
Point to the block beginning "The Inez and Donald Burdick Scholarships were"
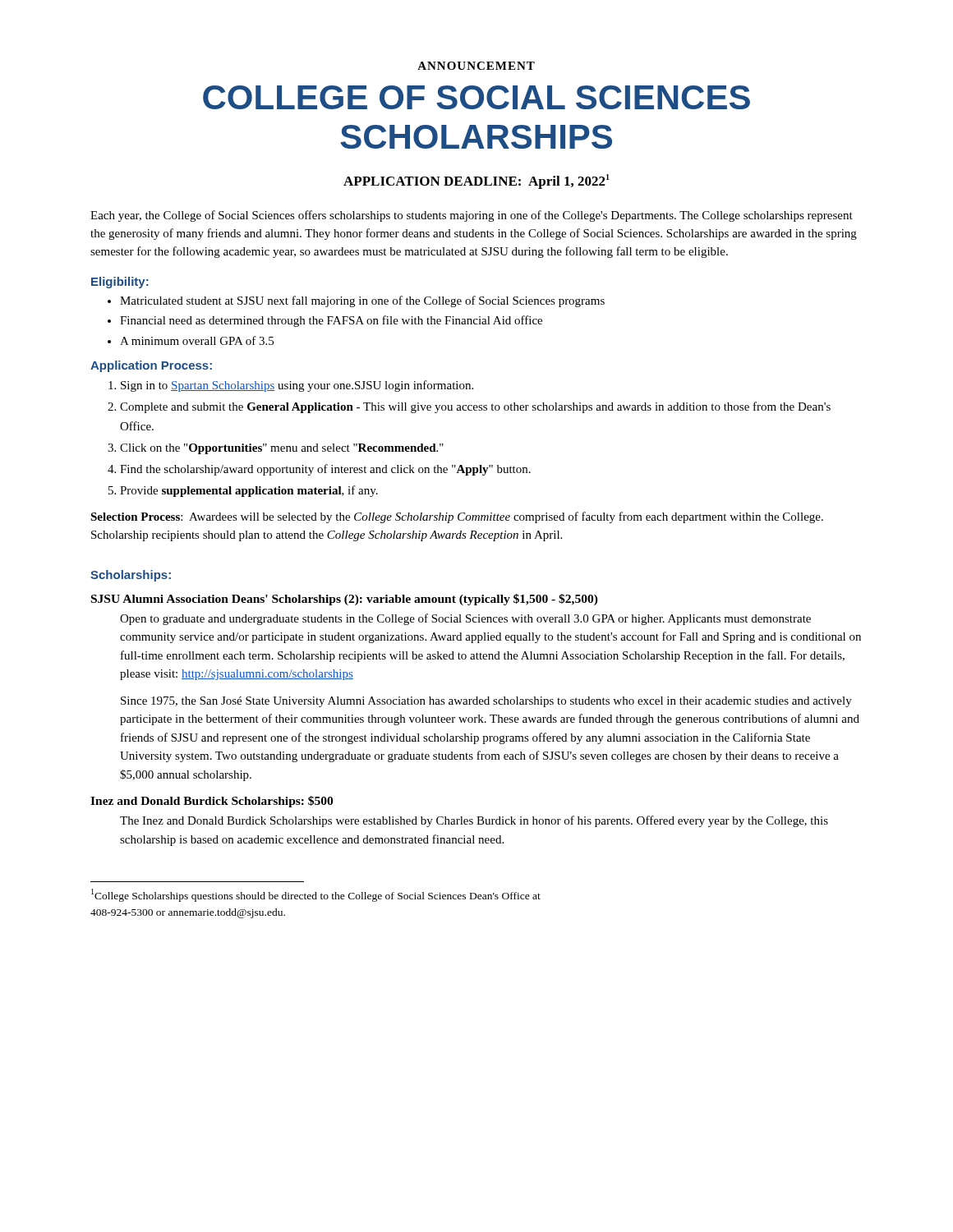click(474, 830)
